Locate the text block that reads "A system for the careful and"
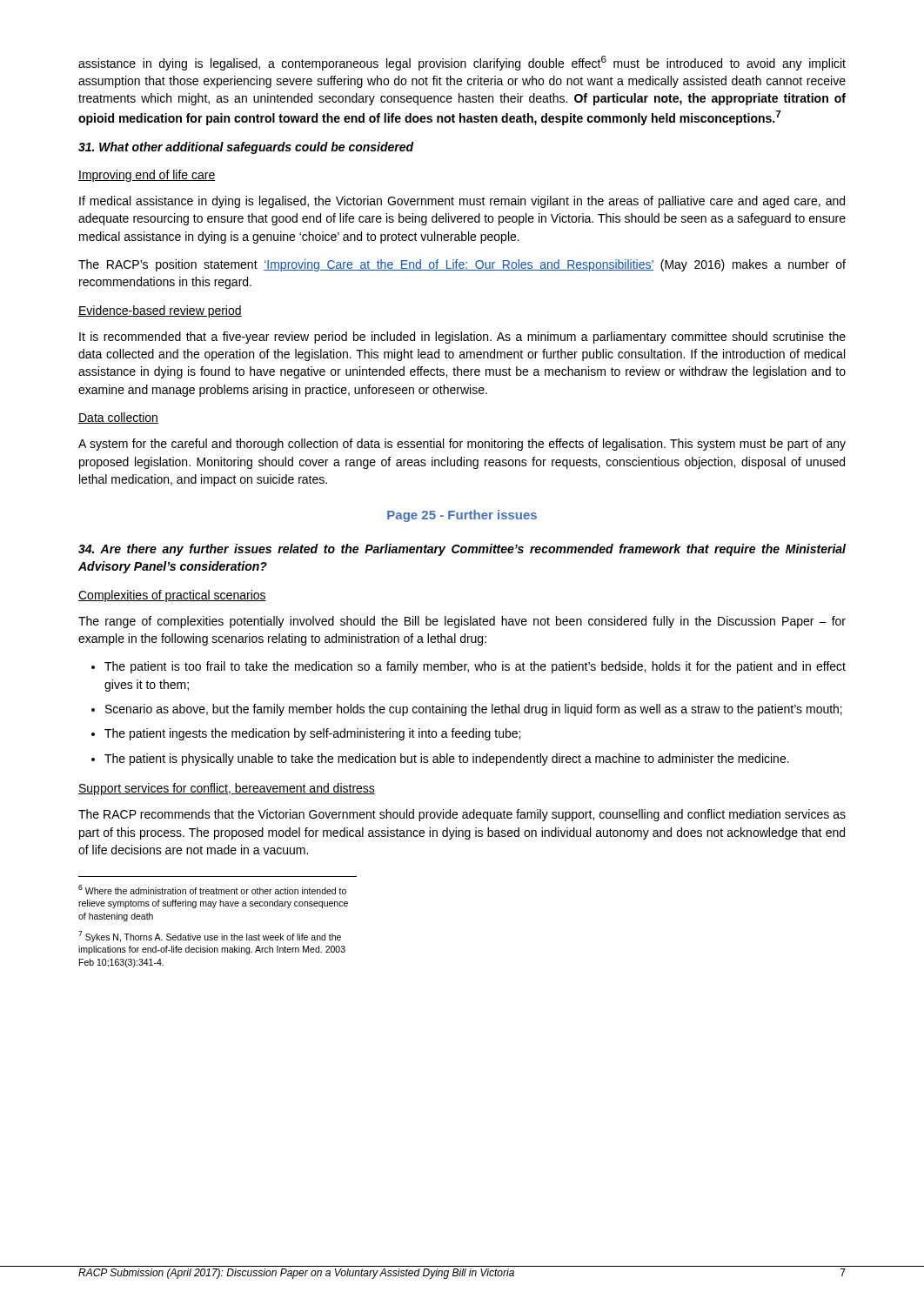 point(462,462)
